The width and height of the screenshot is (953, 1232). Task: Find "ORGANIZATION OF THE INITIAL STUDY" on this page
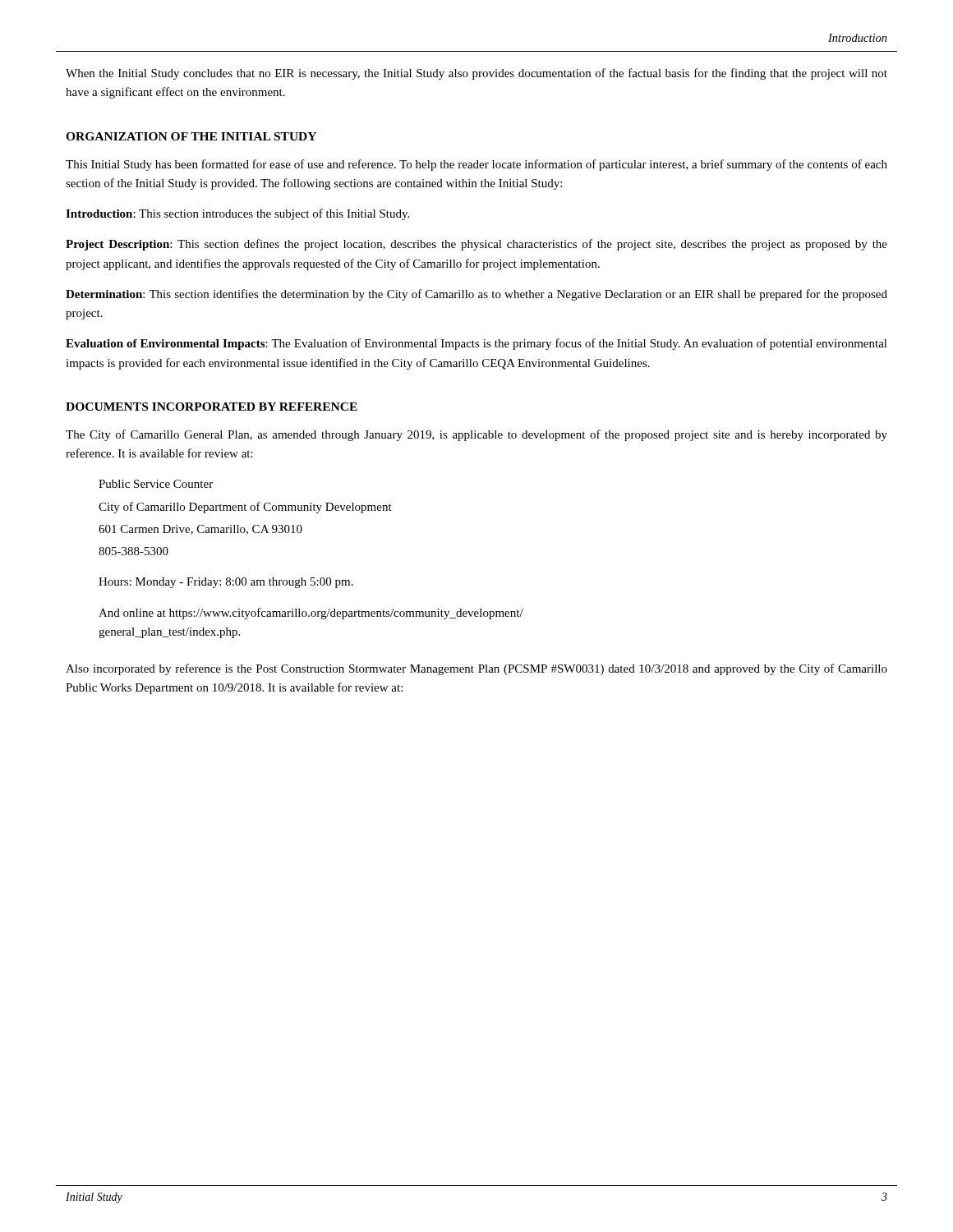(x=191, y=136)
